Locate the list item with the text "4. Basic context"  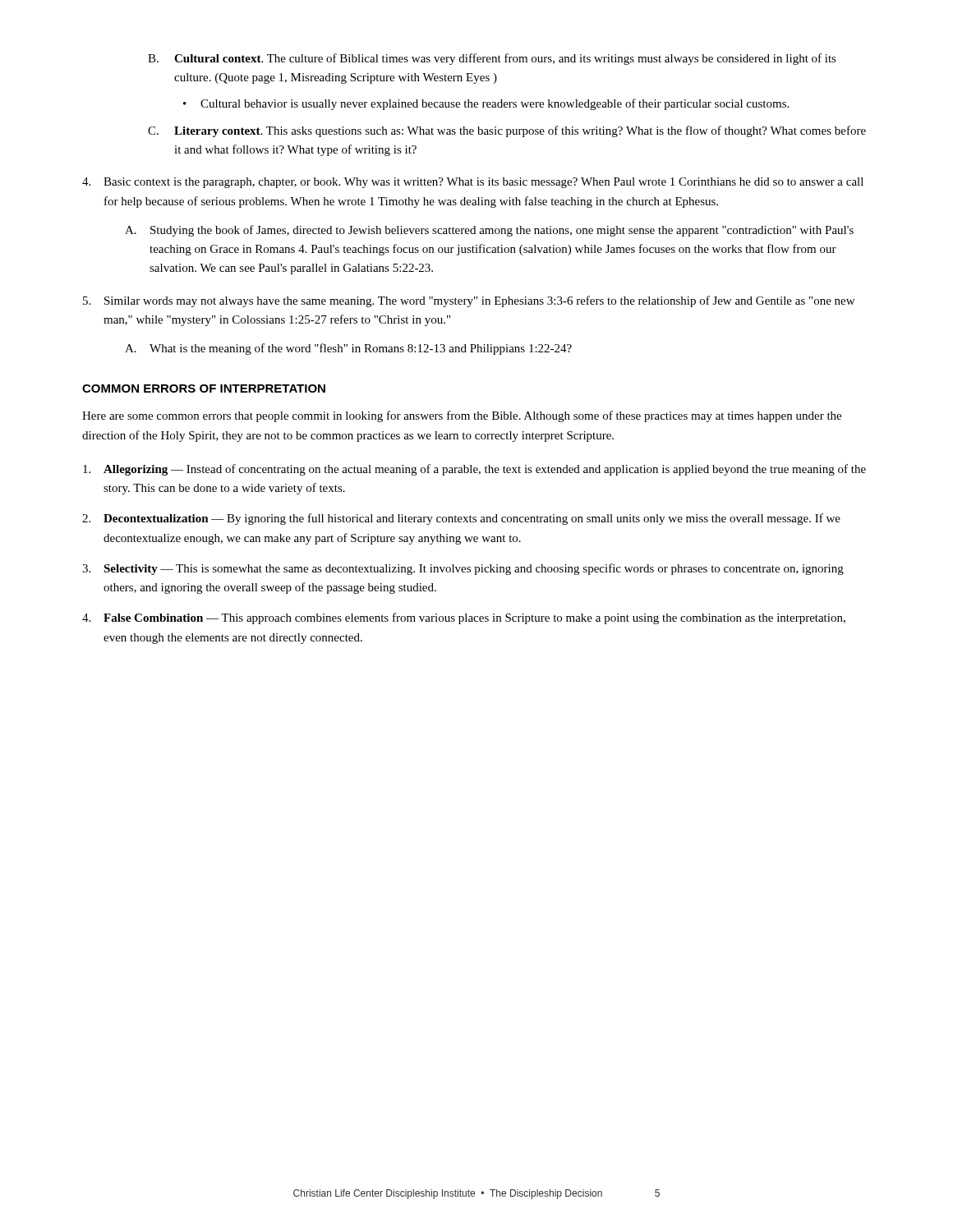(x=476, y=225)
